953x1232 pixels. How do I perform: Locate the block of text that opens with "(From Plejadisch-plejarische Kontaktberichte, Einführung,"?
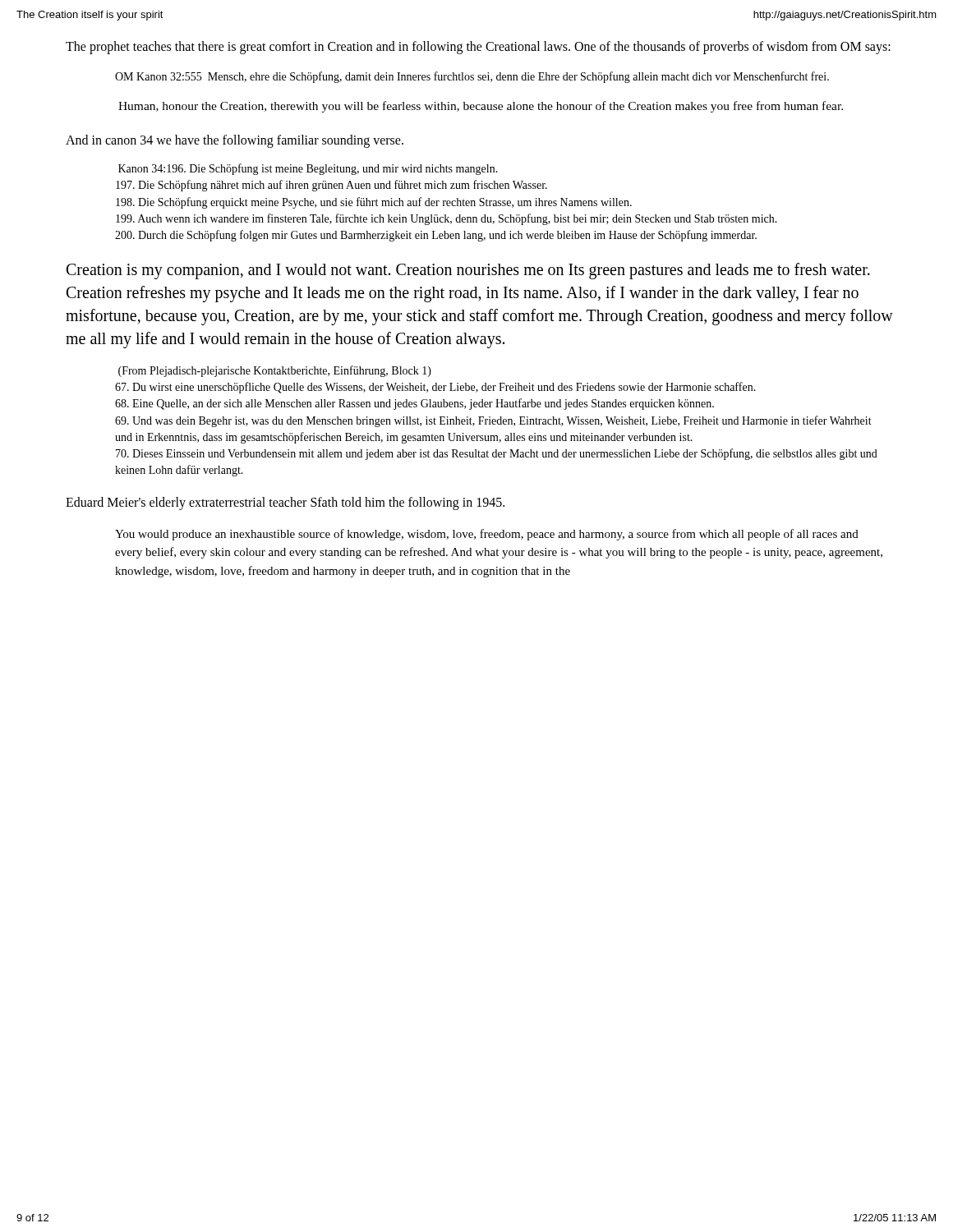pyautogui.click(x=496, y=421)
